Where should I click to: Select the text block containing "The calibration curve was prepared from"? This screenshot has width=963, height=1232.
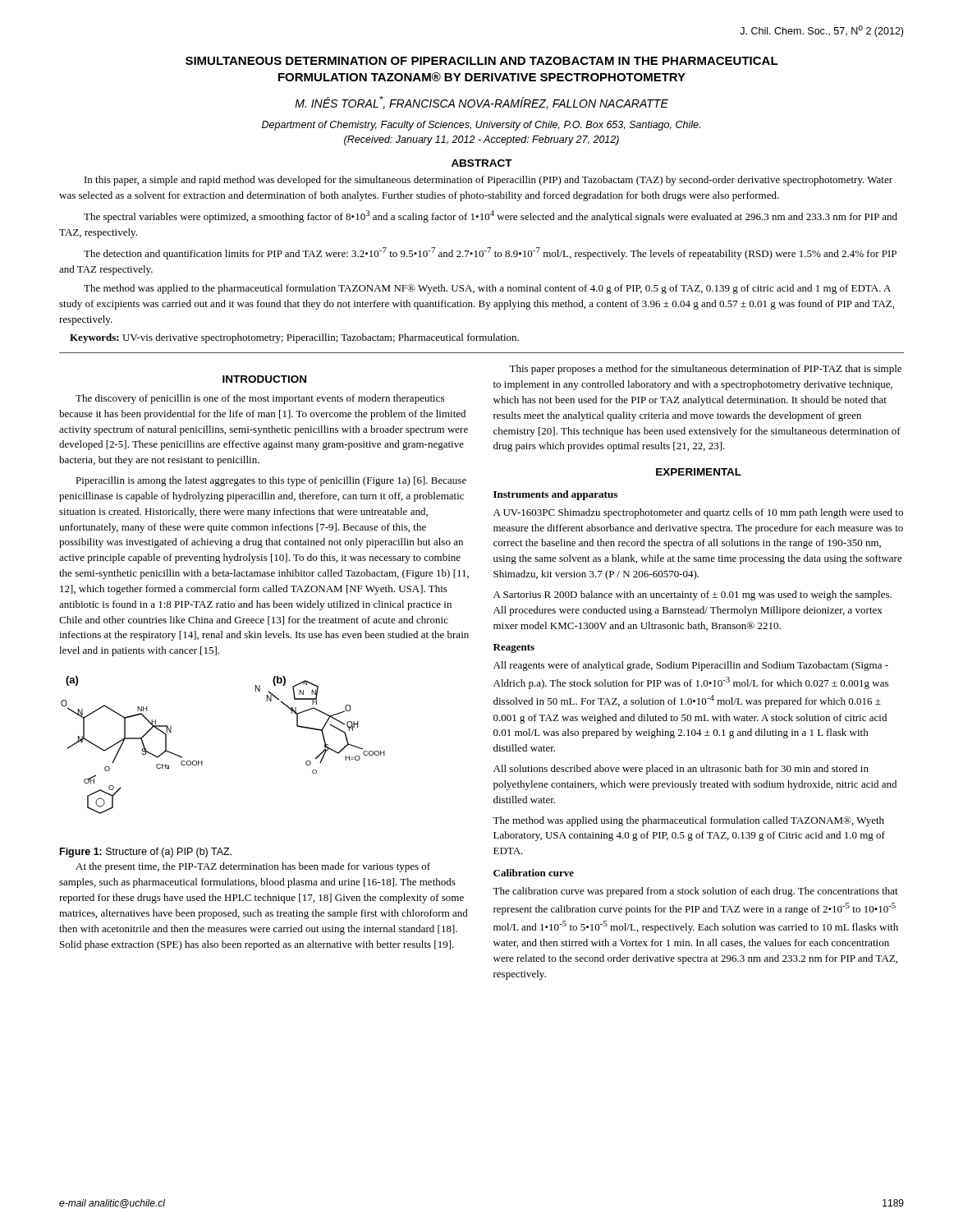pos(698,933)
